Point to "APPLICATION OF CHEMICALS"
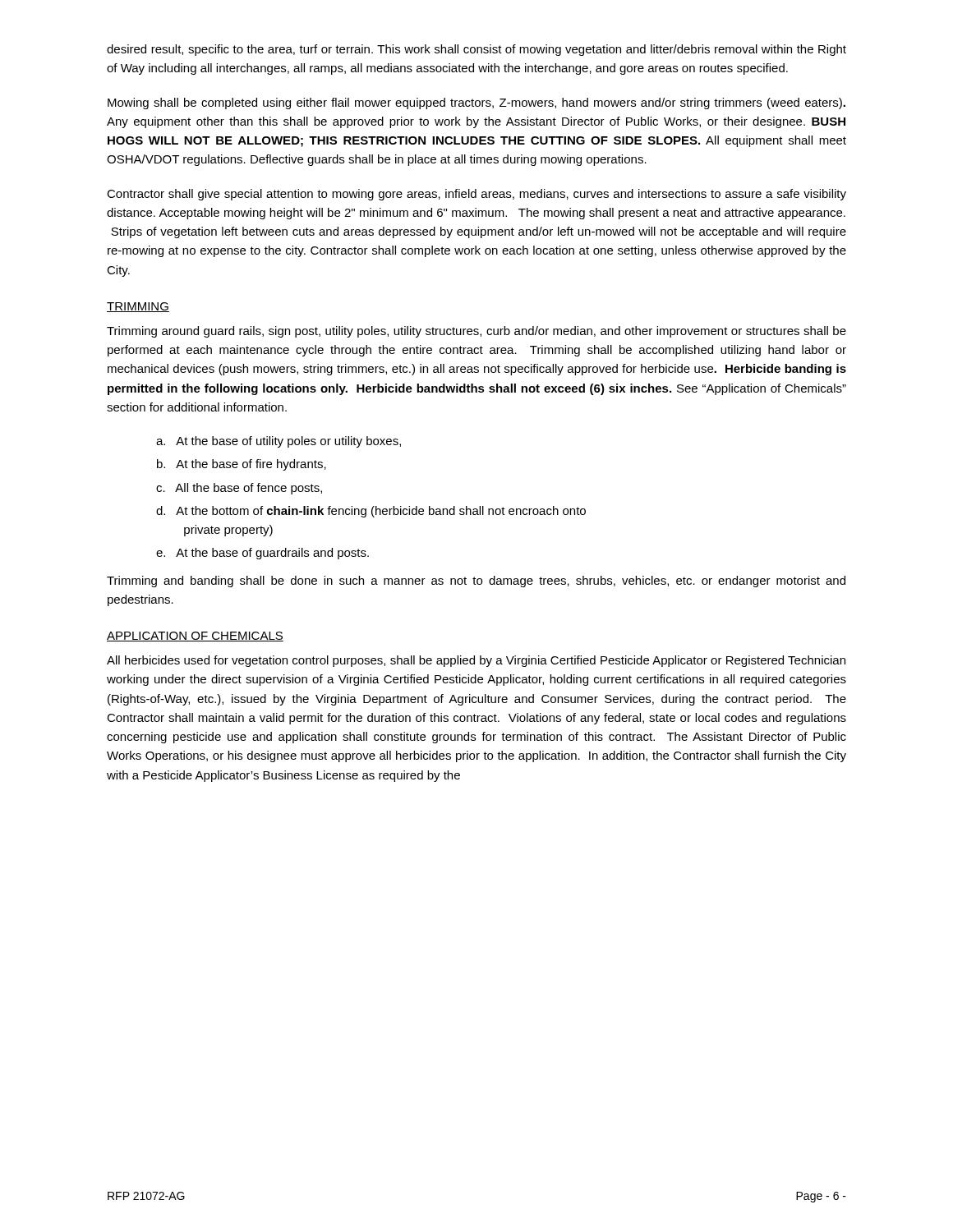The image size is (953, 1232). (195, 635)
